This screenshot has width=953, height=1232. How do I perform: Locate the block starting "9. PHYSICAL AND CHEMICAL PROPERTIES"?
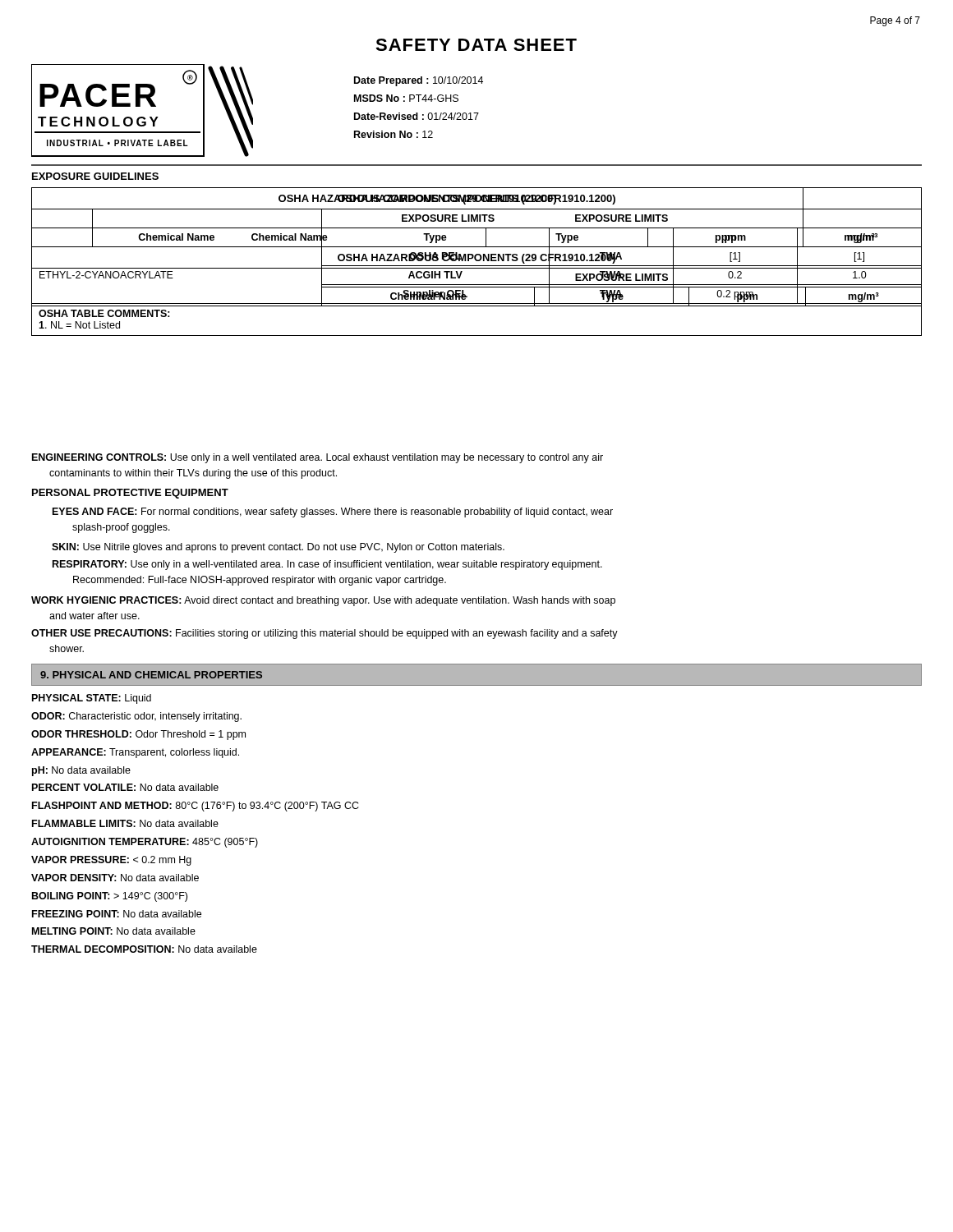[x=151, y=675]
